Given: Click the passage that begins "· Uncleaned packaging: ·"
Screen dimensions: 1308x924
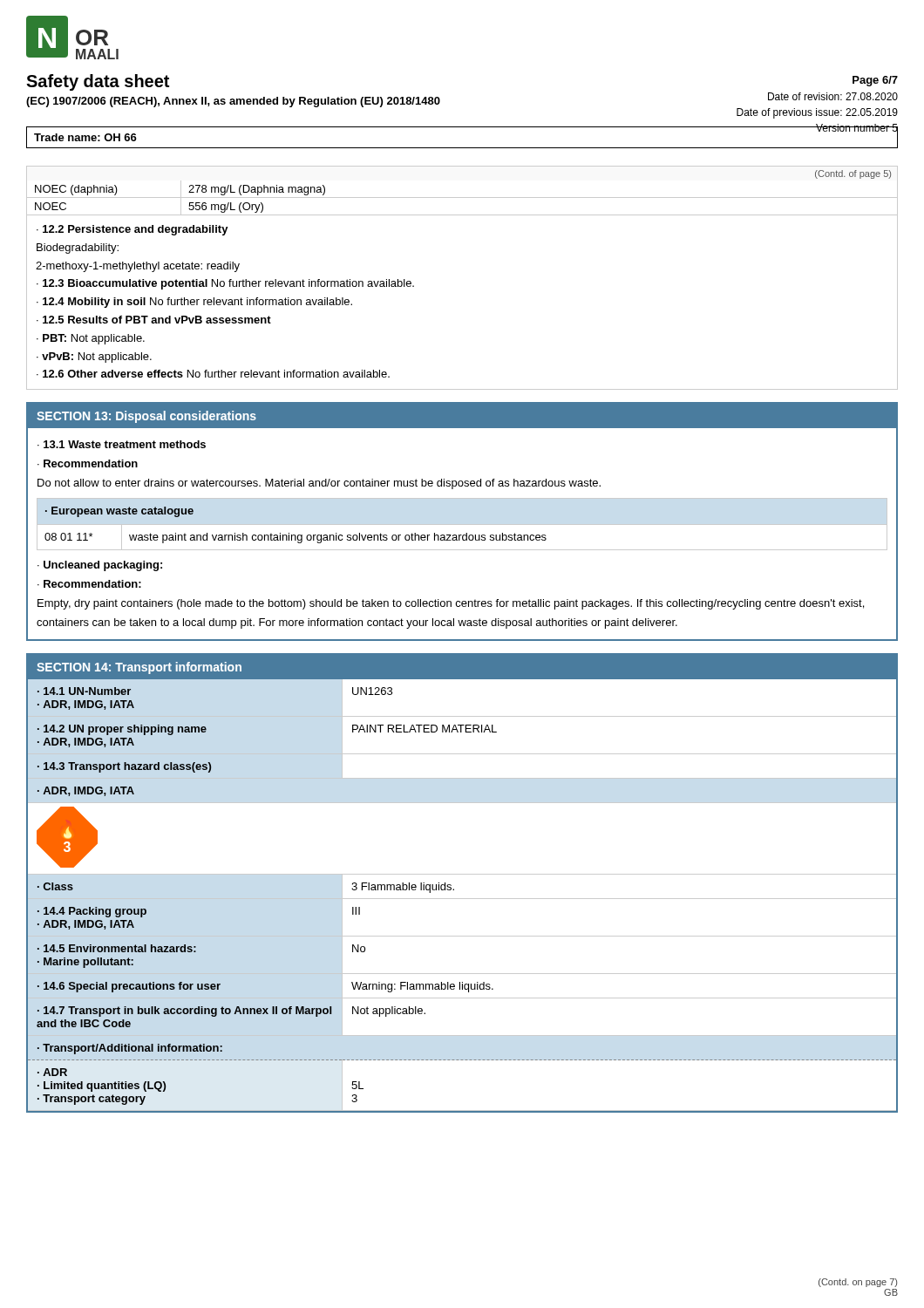Looking at the screenshot, I should point(451,593).
